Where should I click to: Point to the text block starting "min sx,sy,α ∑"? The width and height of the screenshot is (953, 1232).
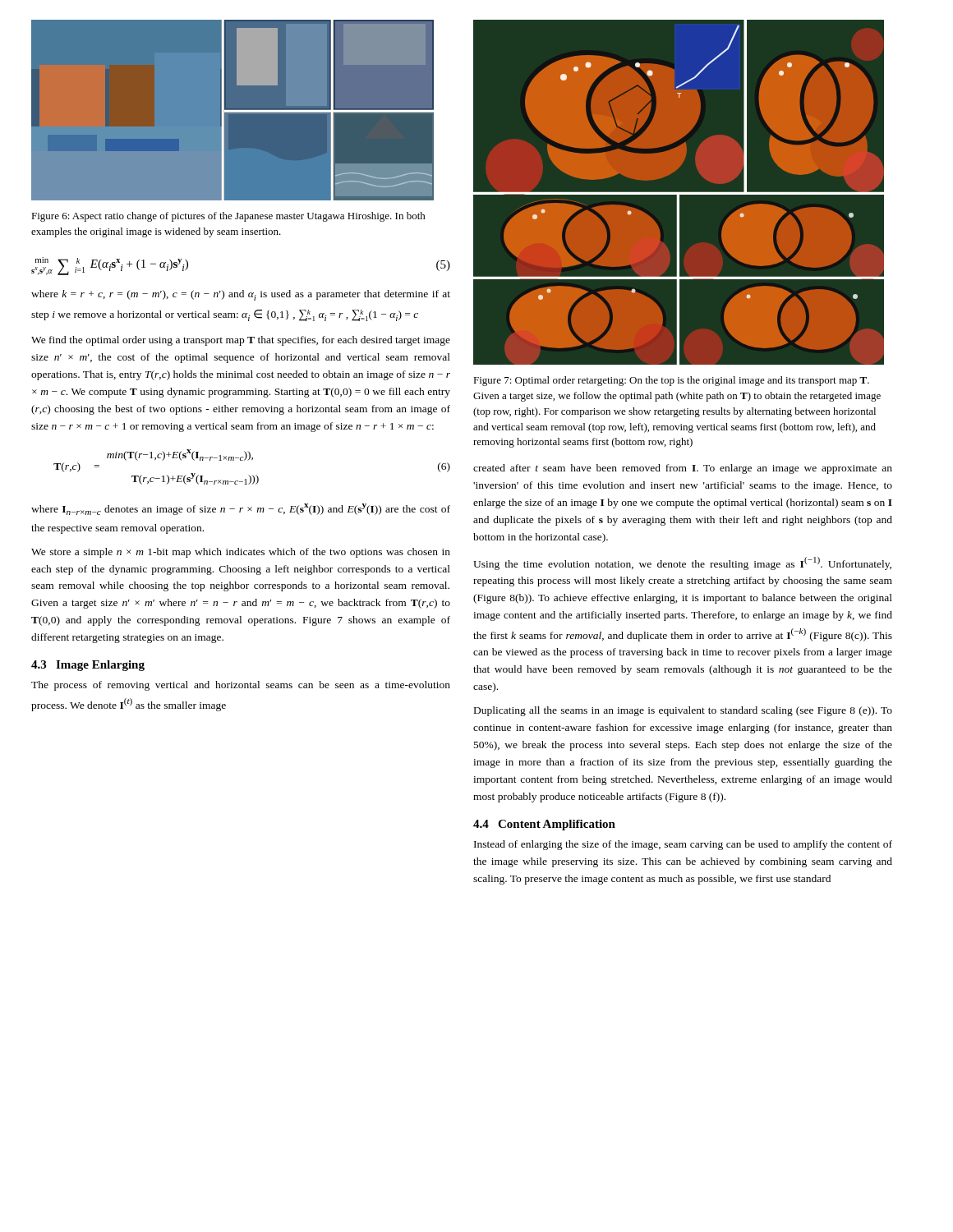[106, 266]
